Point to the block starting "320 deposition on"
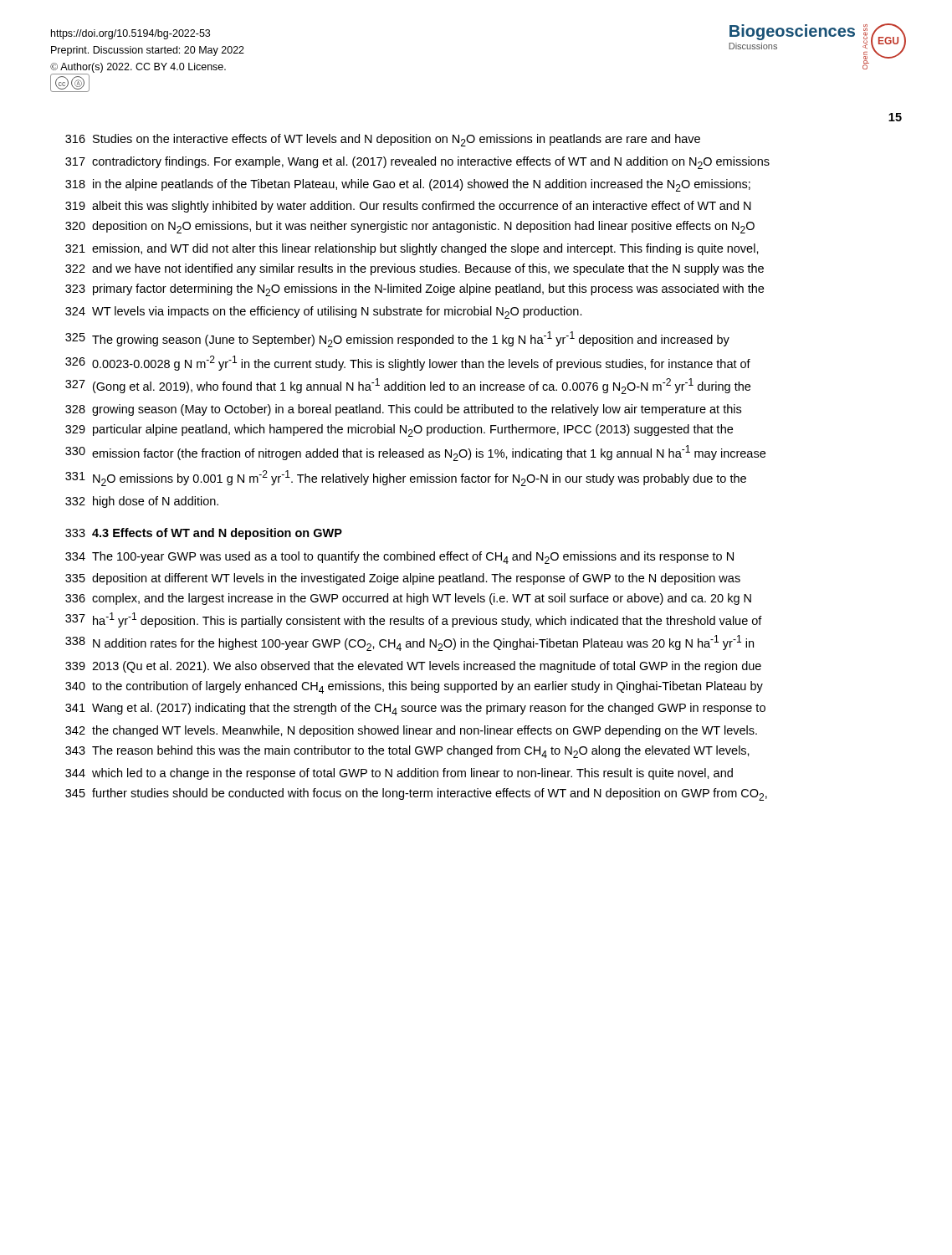 pos(476,228)
